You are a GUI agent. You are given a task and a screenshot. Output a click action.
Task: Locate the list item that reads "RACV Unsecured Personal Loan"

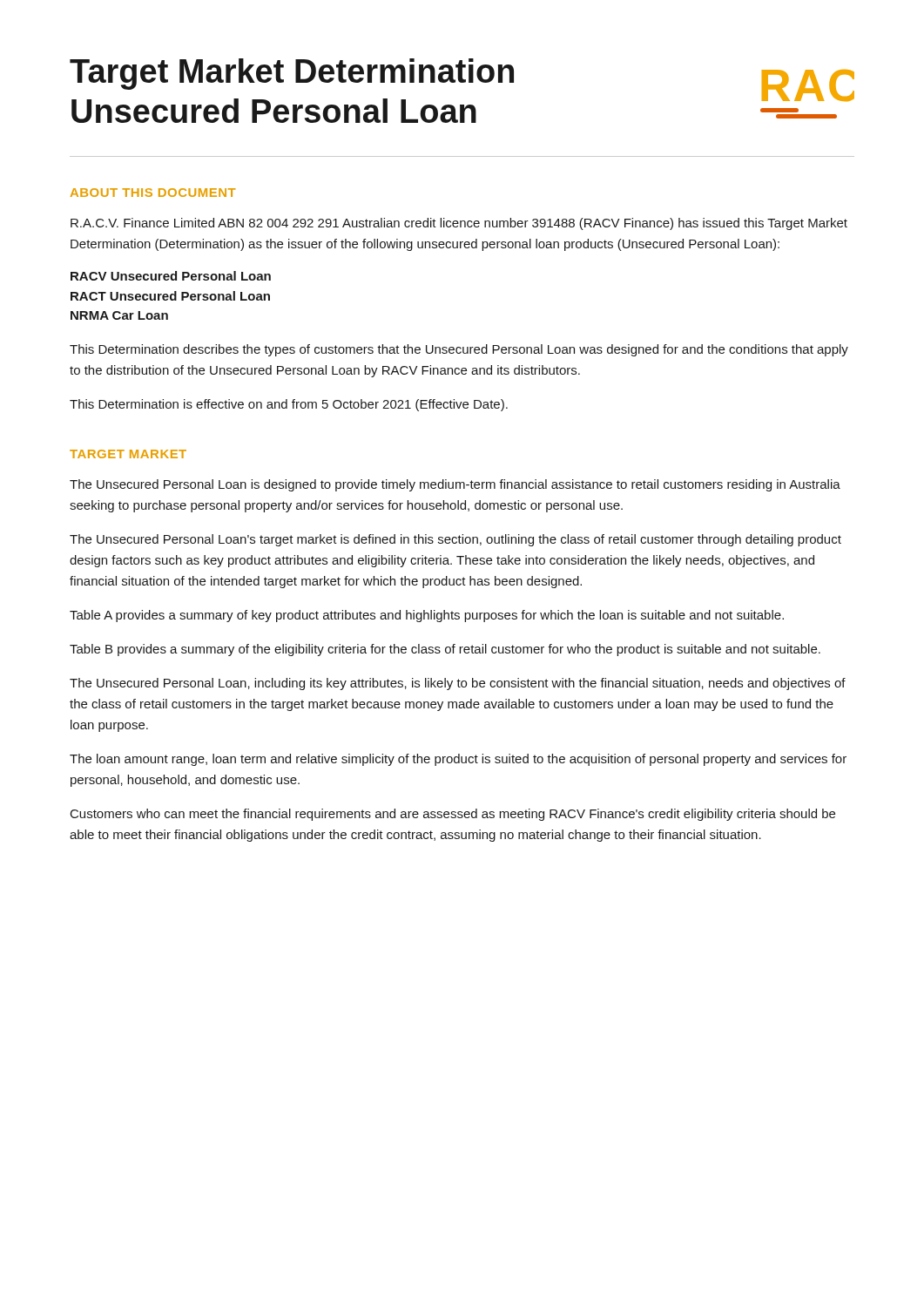point(171,276)
